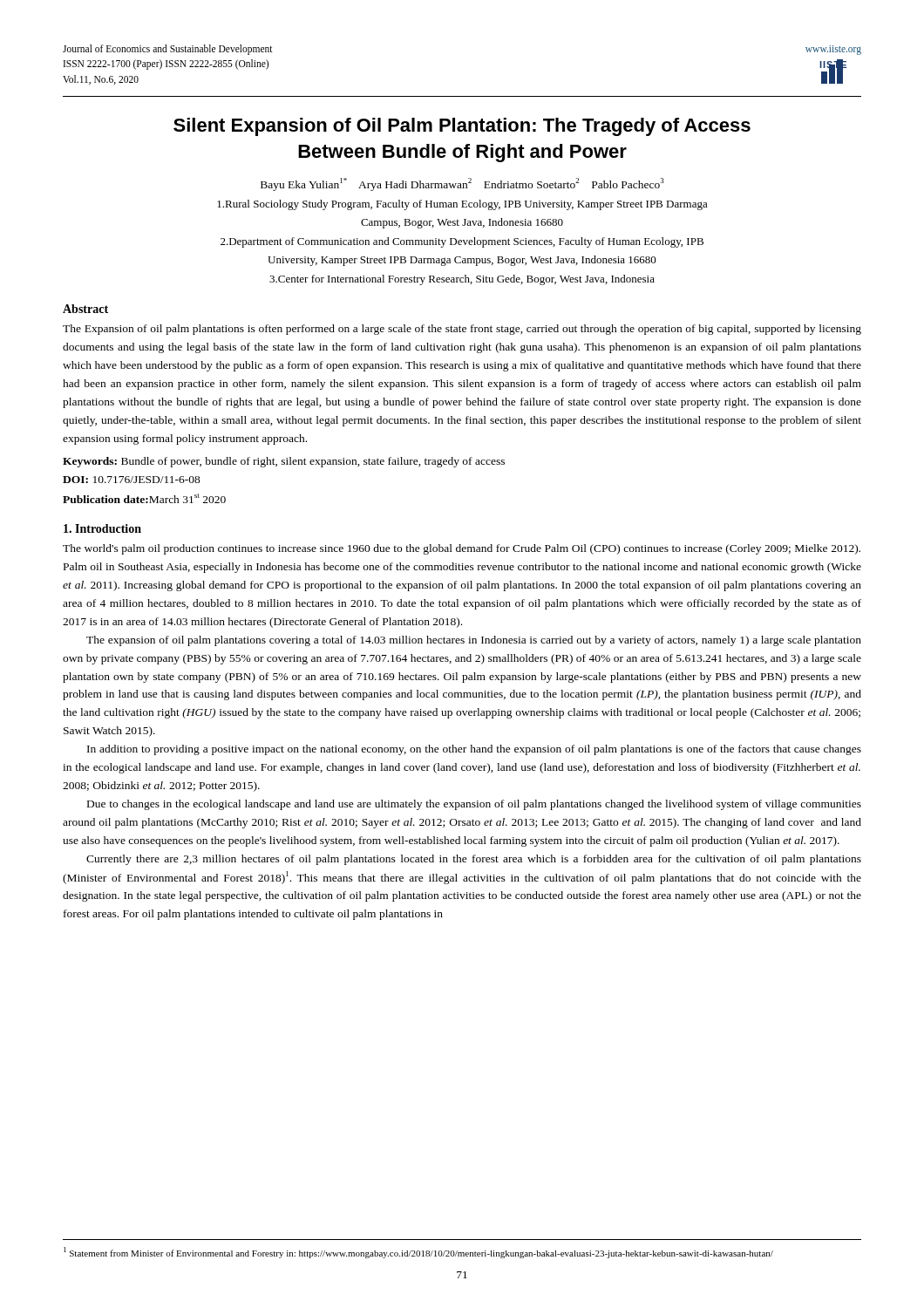Where is the passage that starts "Bayu Eka Yulian1* Arya"?
This screenshot has width=924, height=1308.
[462, 232]
